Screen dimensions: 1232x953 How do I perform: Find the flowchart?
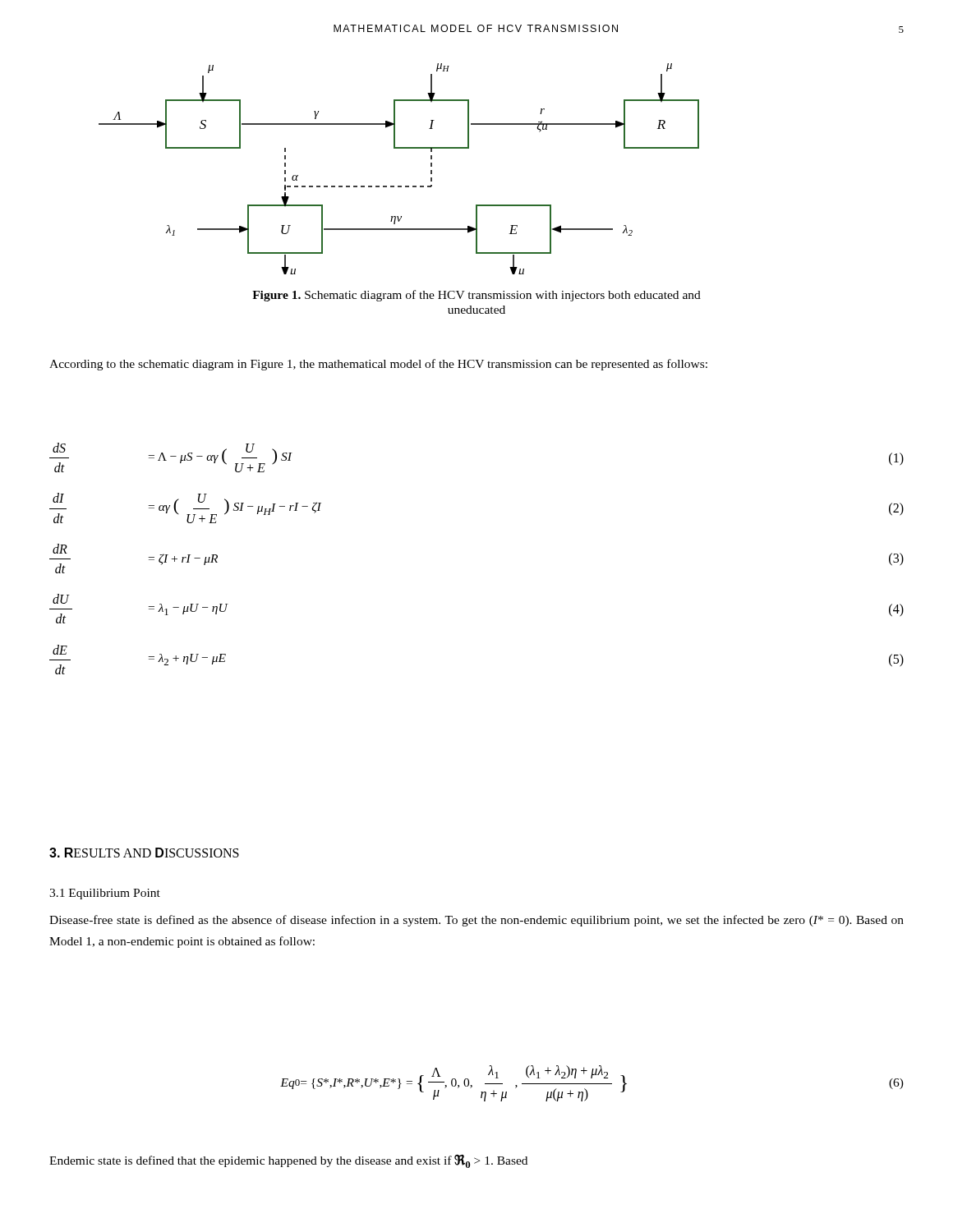pyautogui.click(x=476, y=164)
